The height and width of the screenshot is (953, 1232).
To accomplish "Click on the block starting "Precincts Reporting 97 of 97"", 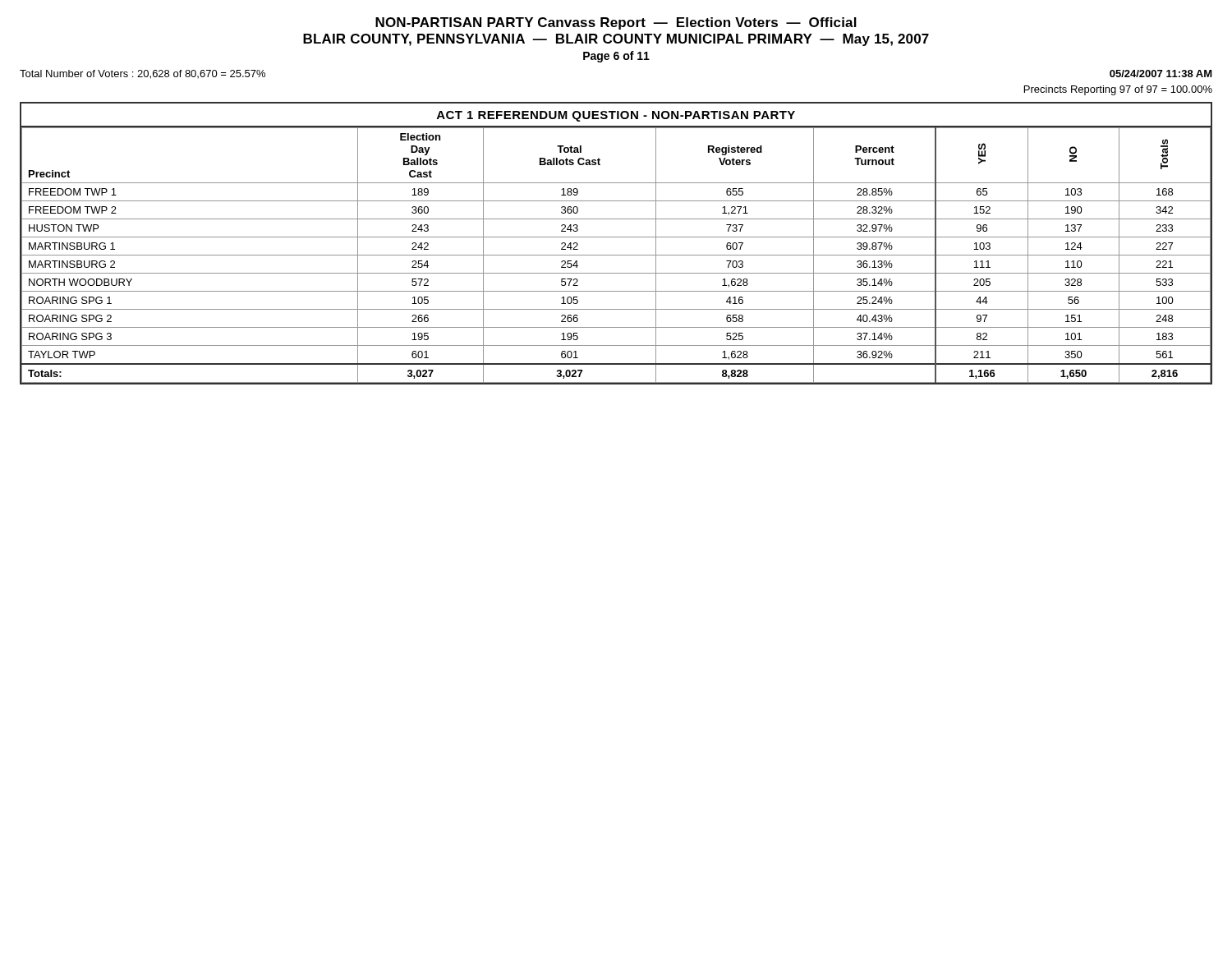I will pos(1118,89).
